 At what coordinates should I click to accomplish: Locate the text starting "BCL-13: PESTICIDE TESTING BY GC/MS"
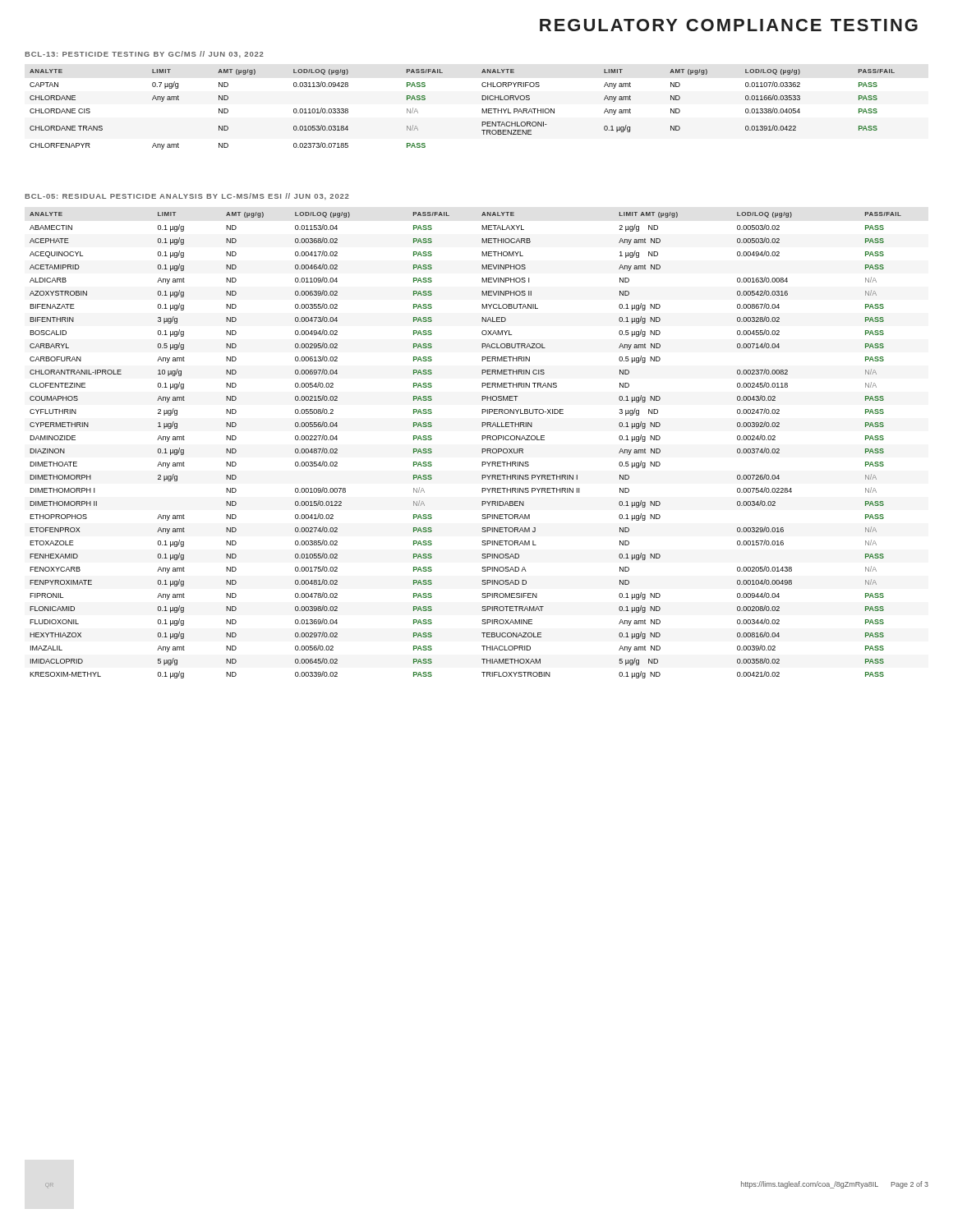coord(144,54)
